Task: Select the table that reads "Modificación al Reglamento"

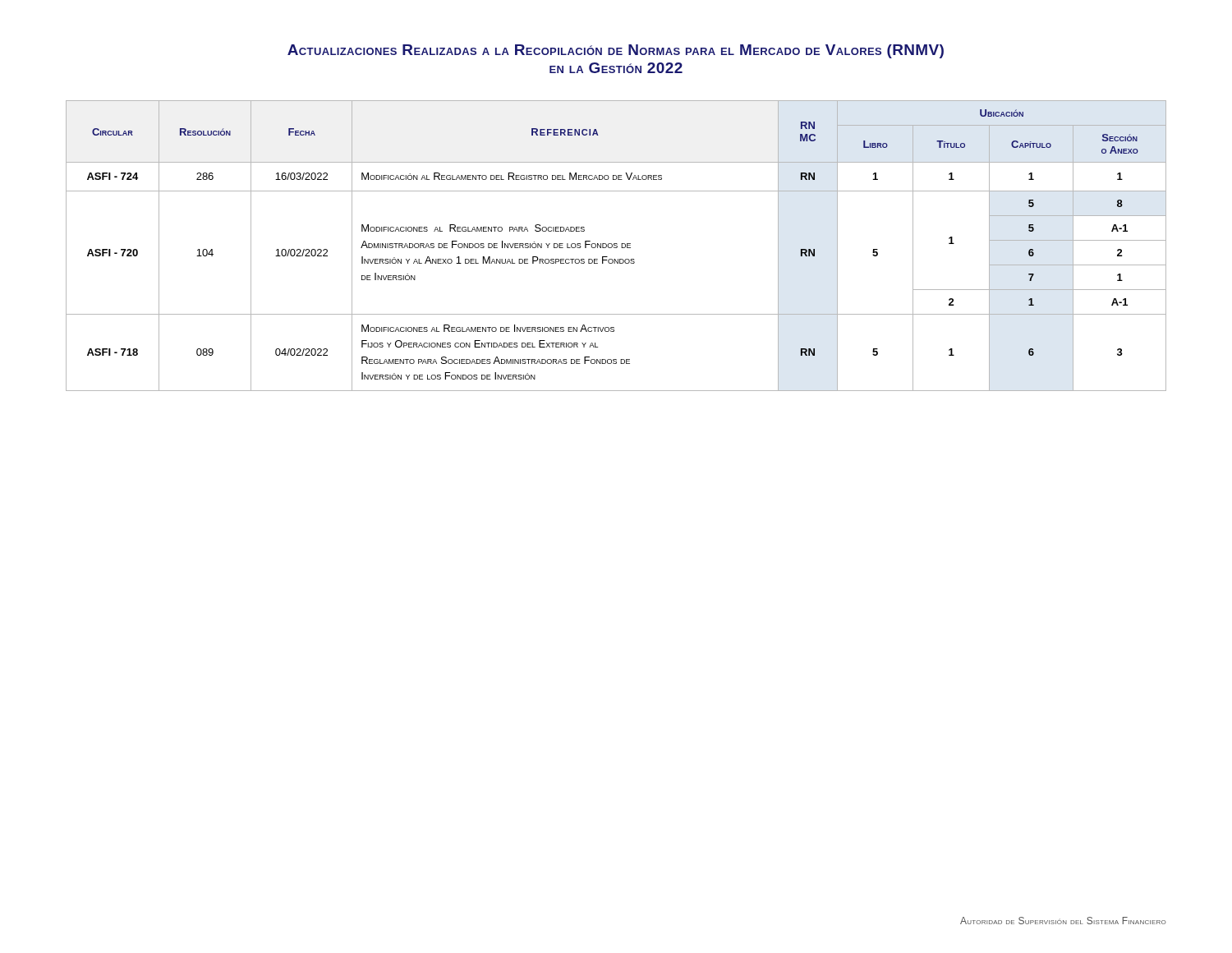Action: 616,245
